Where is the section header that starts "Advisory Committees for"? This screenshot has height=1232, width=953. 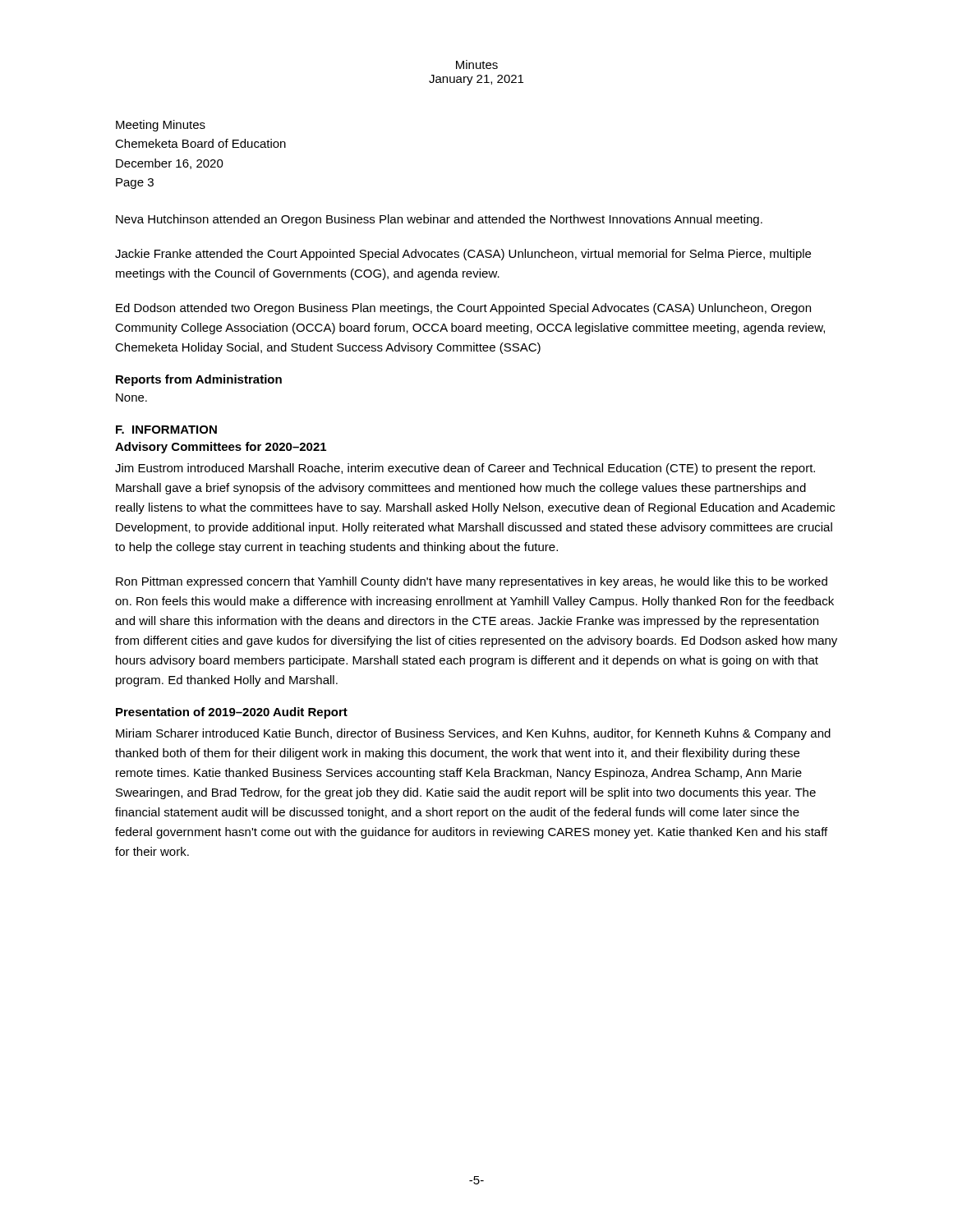point(221,446)
